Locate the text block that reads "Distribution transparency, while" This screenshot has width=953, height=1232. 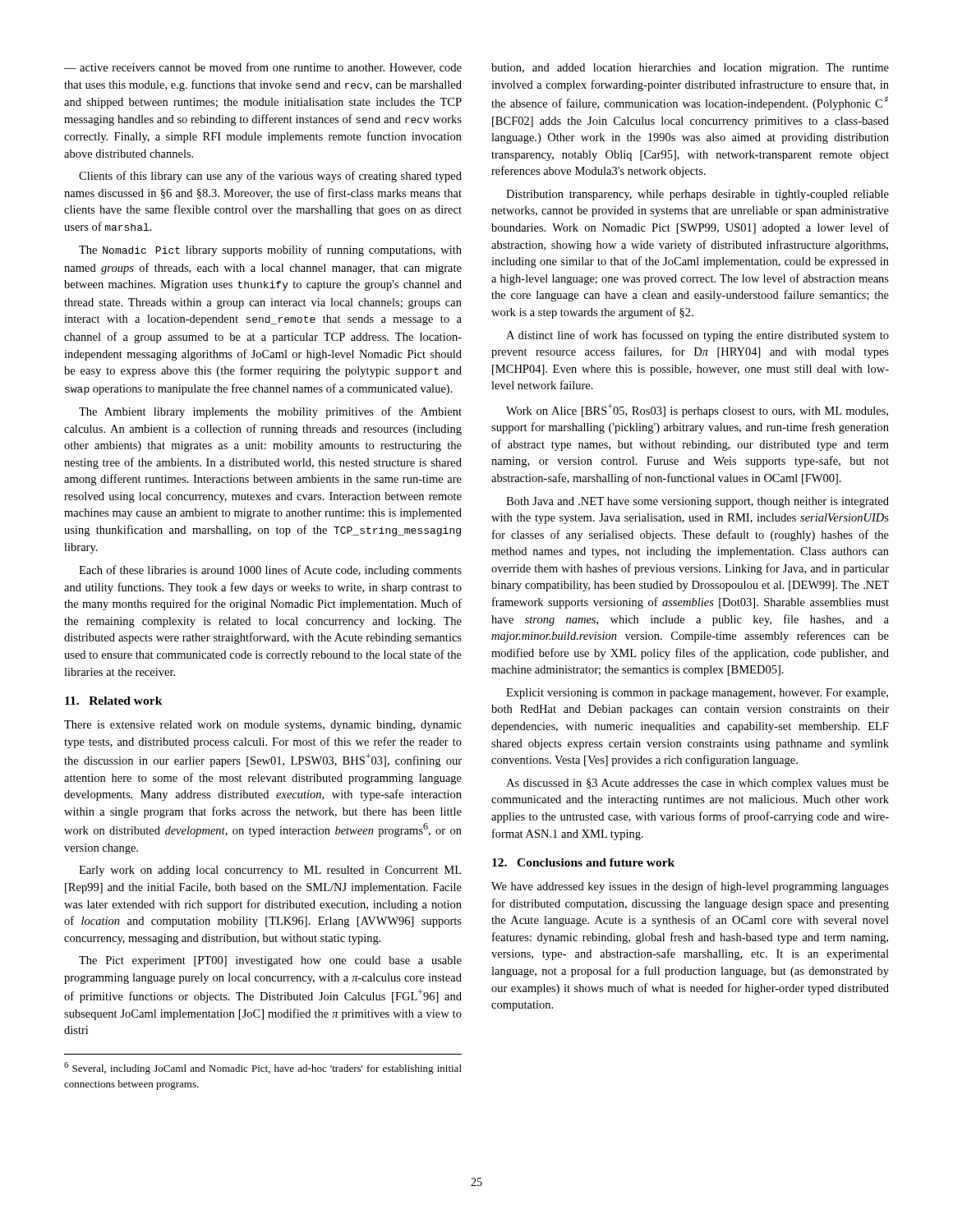(x=690, y=253)
